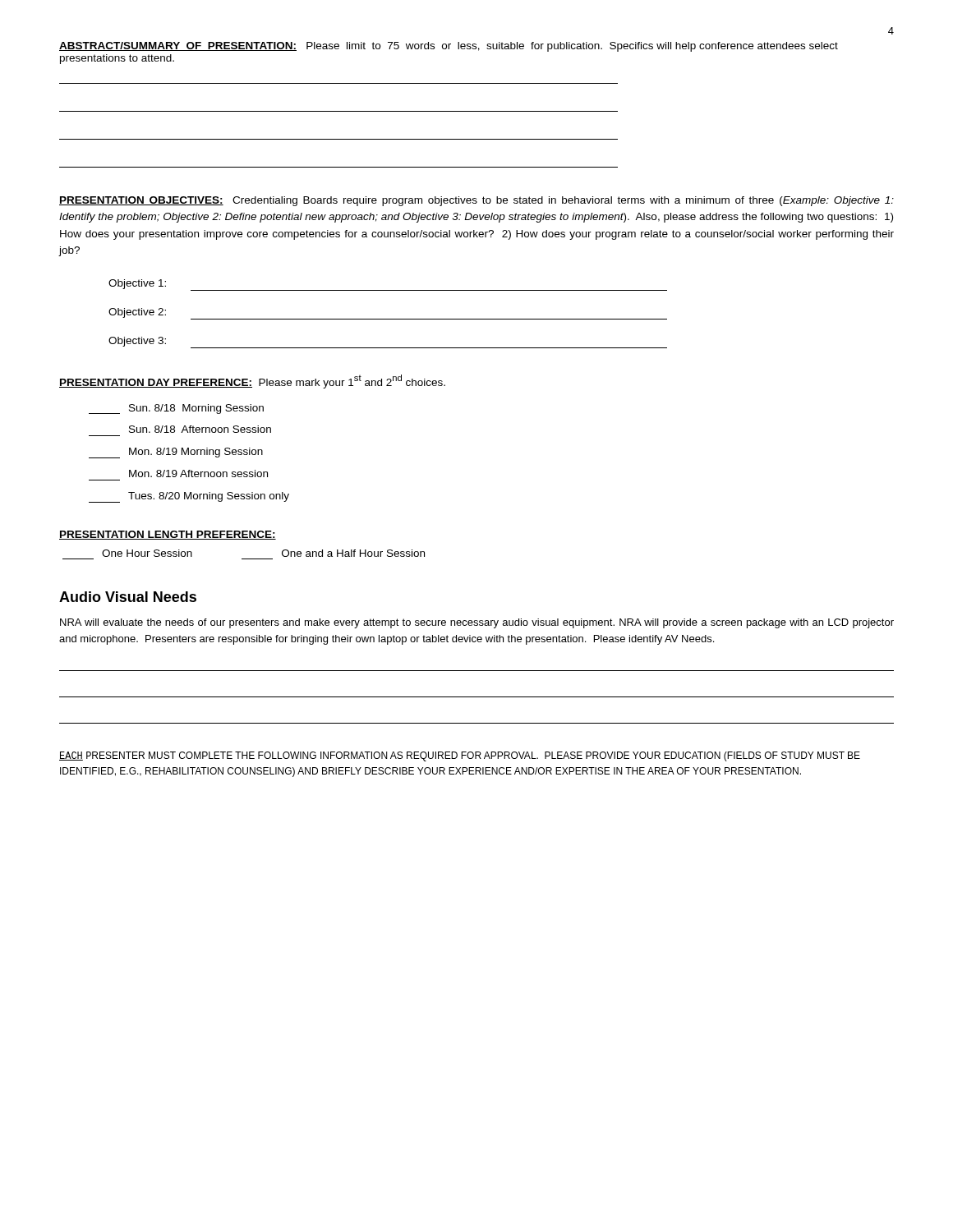Image resolution: width=953 pixels, height=1232 pixels.
Task: Navigate to the element starting "PRESENTATION OBJECTIVES: Credentialing Boards require"
Action: click(476, 225)
